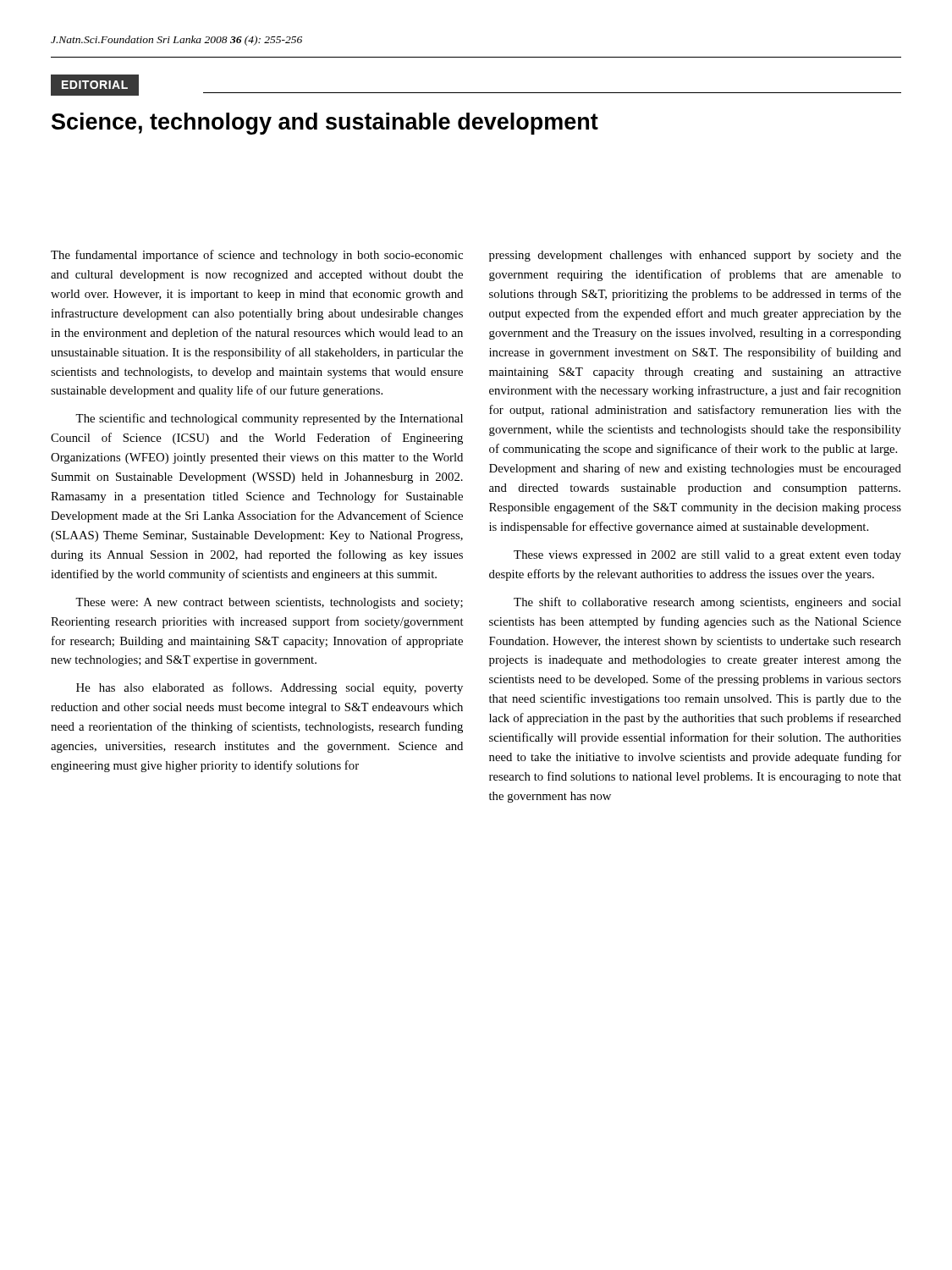Click on the block starting "The shift to collaborative research among"
Image resolution: width=952 pixels, height=1270 pixels.
tap(695, 699)
